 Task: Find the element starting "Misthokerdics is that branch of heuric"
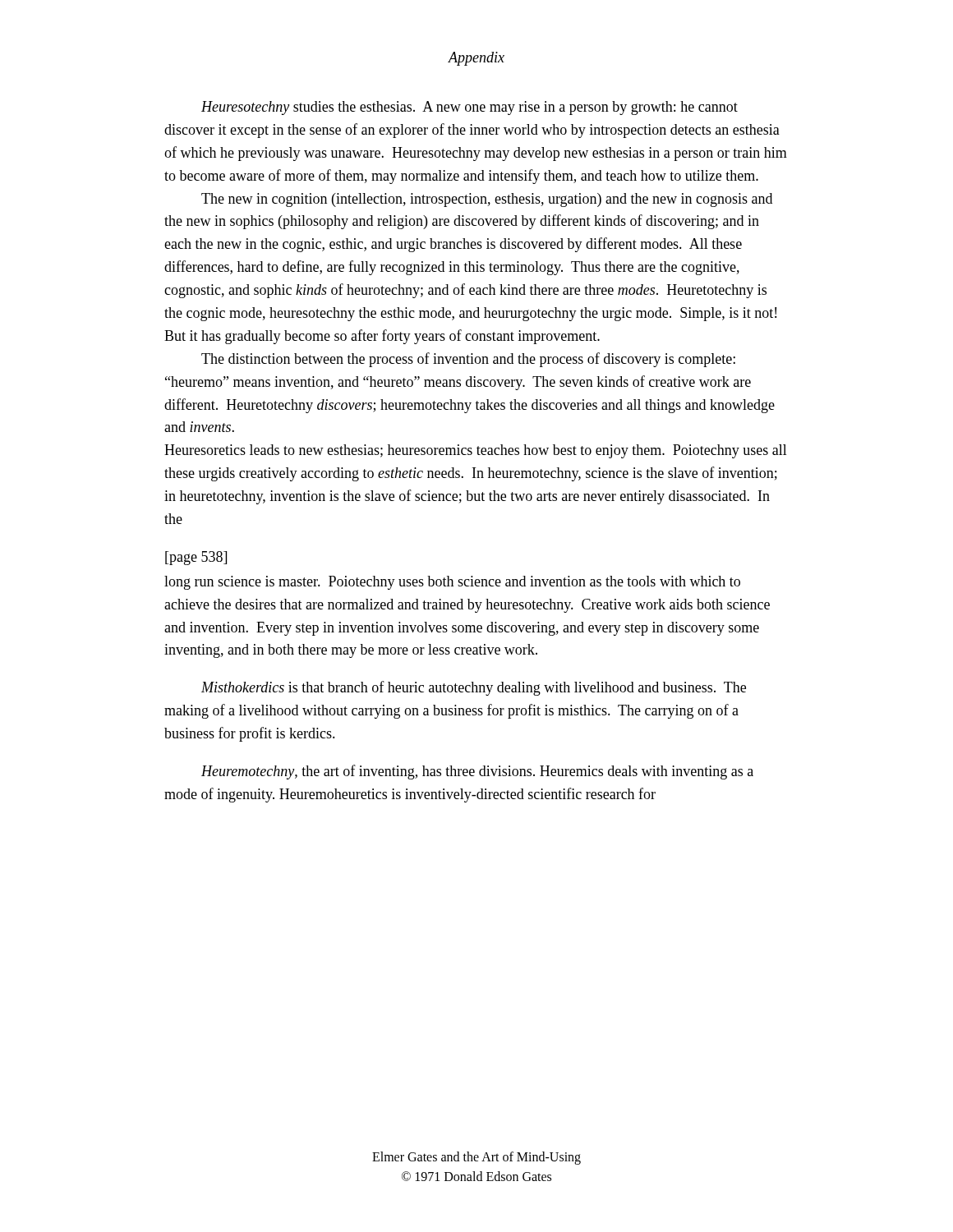click(476, 711)
